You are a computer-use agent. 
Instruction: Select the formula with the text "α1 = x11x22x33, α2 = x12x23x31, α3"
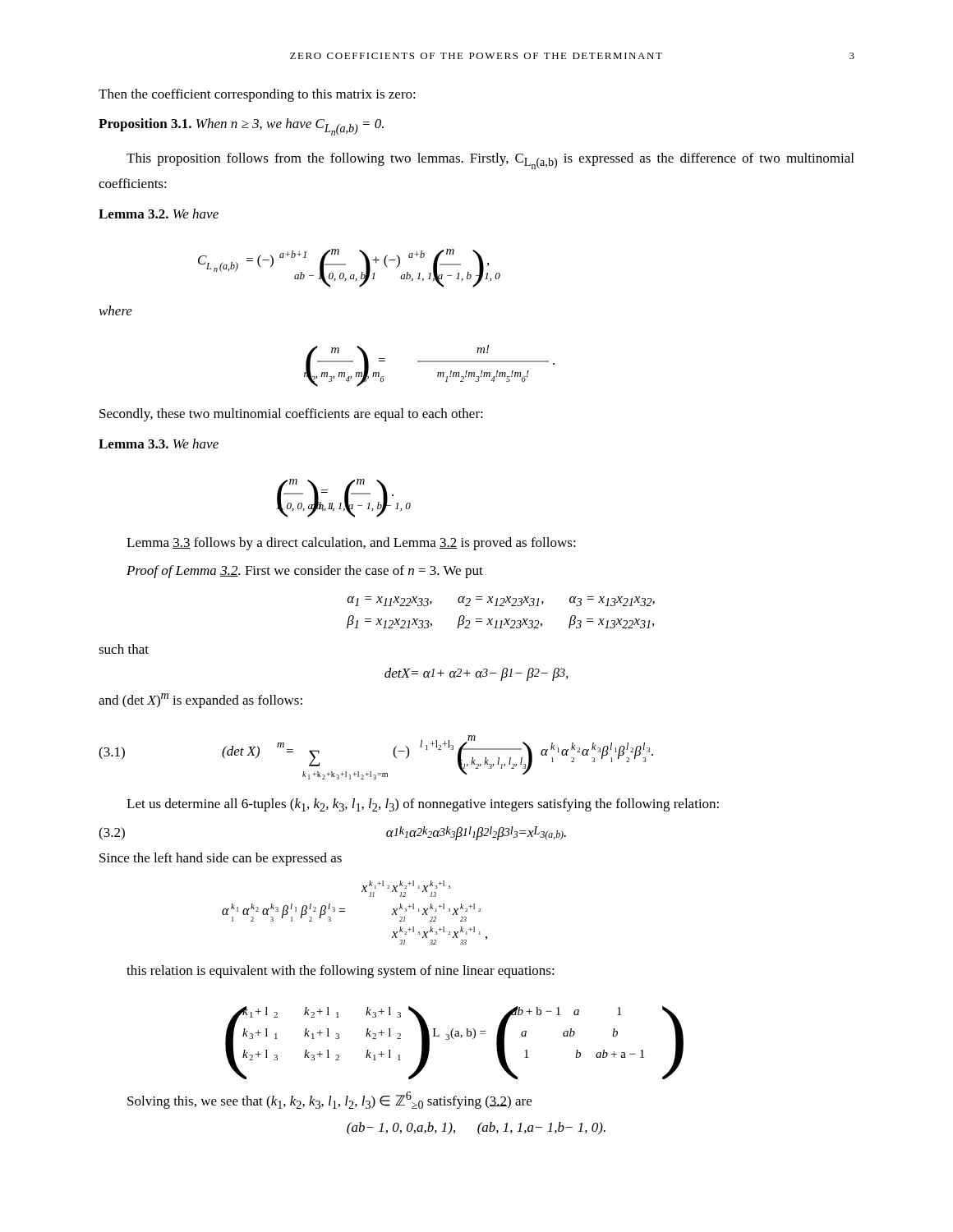pyautogui.click(x=476, y=611)
